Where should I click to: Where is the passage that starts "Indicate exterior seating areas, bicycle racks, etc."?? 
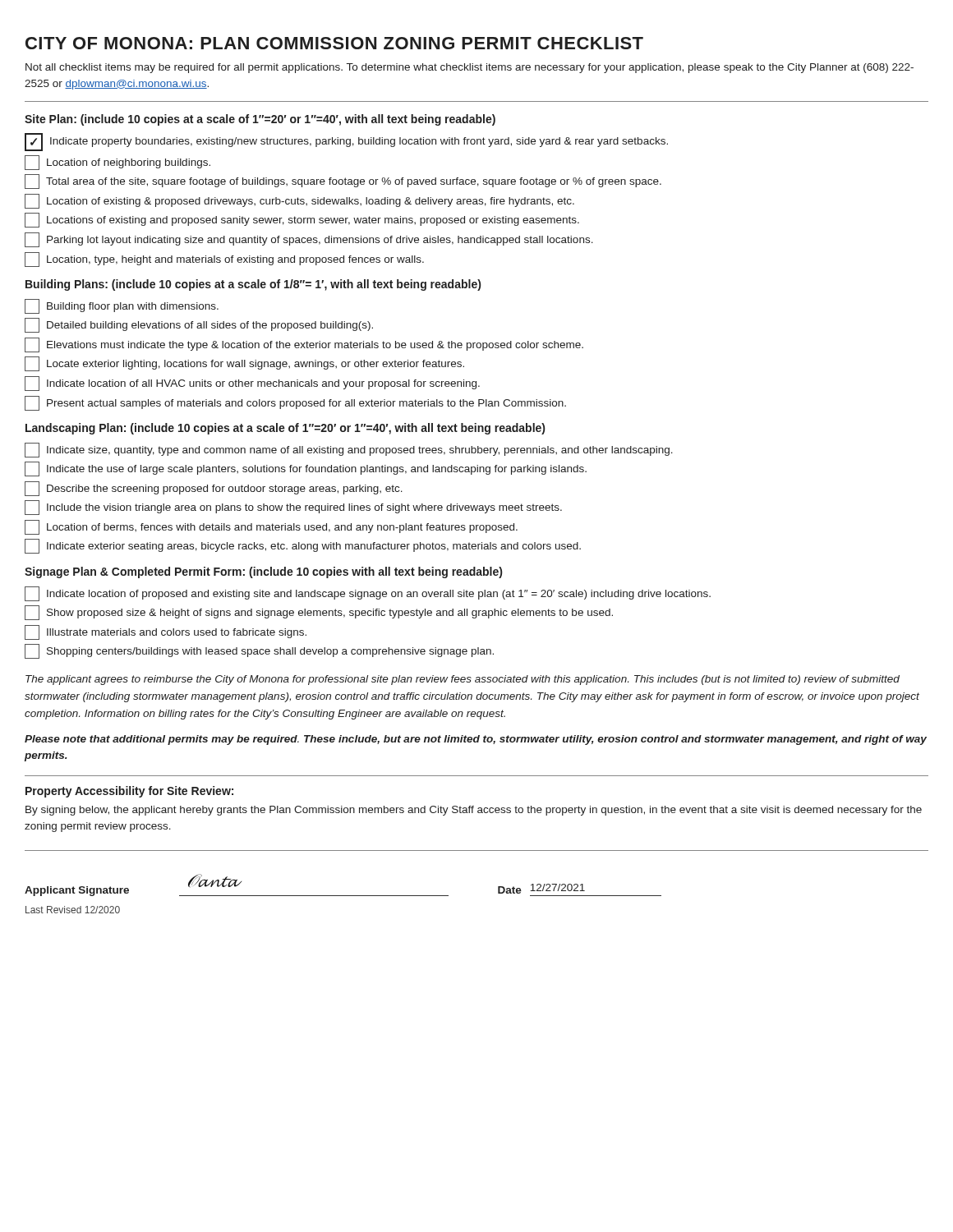(x=476, y=546)
